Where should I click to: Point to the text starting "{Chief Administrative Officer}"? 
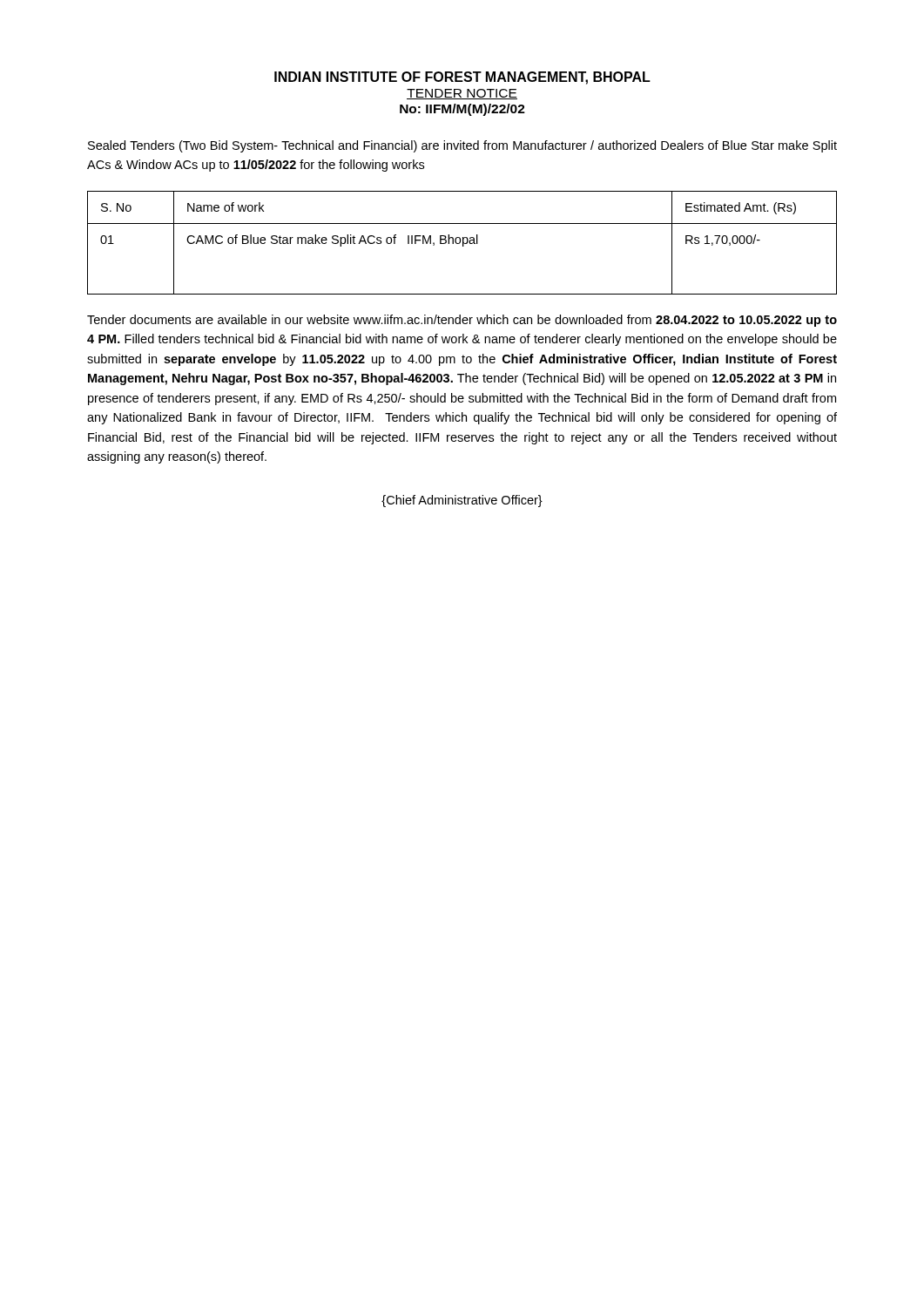pyautogui.click(x=462, y=500)
